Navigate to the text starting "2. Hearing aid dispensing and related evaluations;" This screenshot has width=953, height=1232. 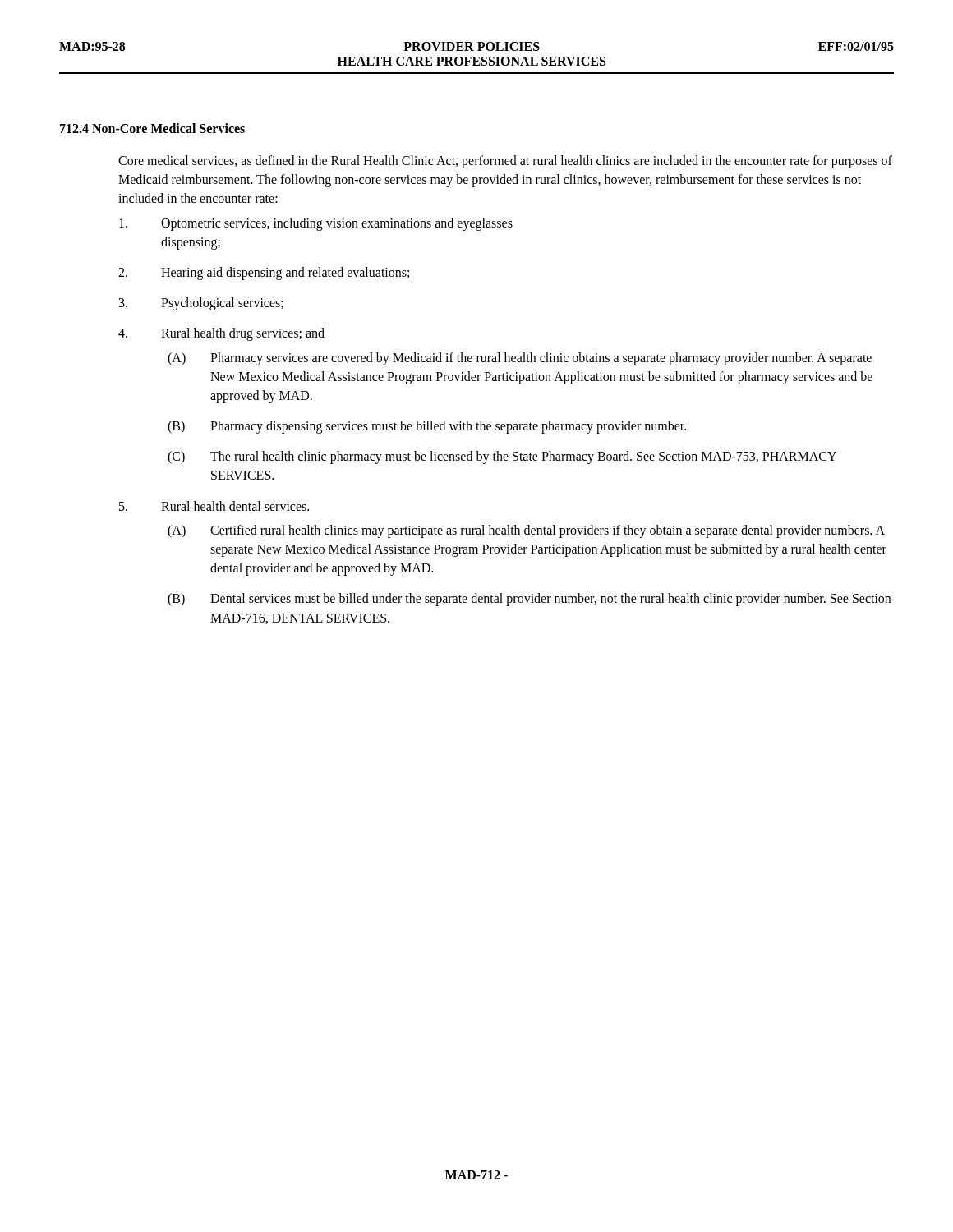pos(264,274)
